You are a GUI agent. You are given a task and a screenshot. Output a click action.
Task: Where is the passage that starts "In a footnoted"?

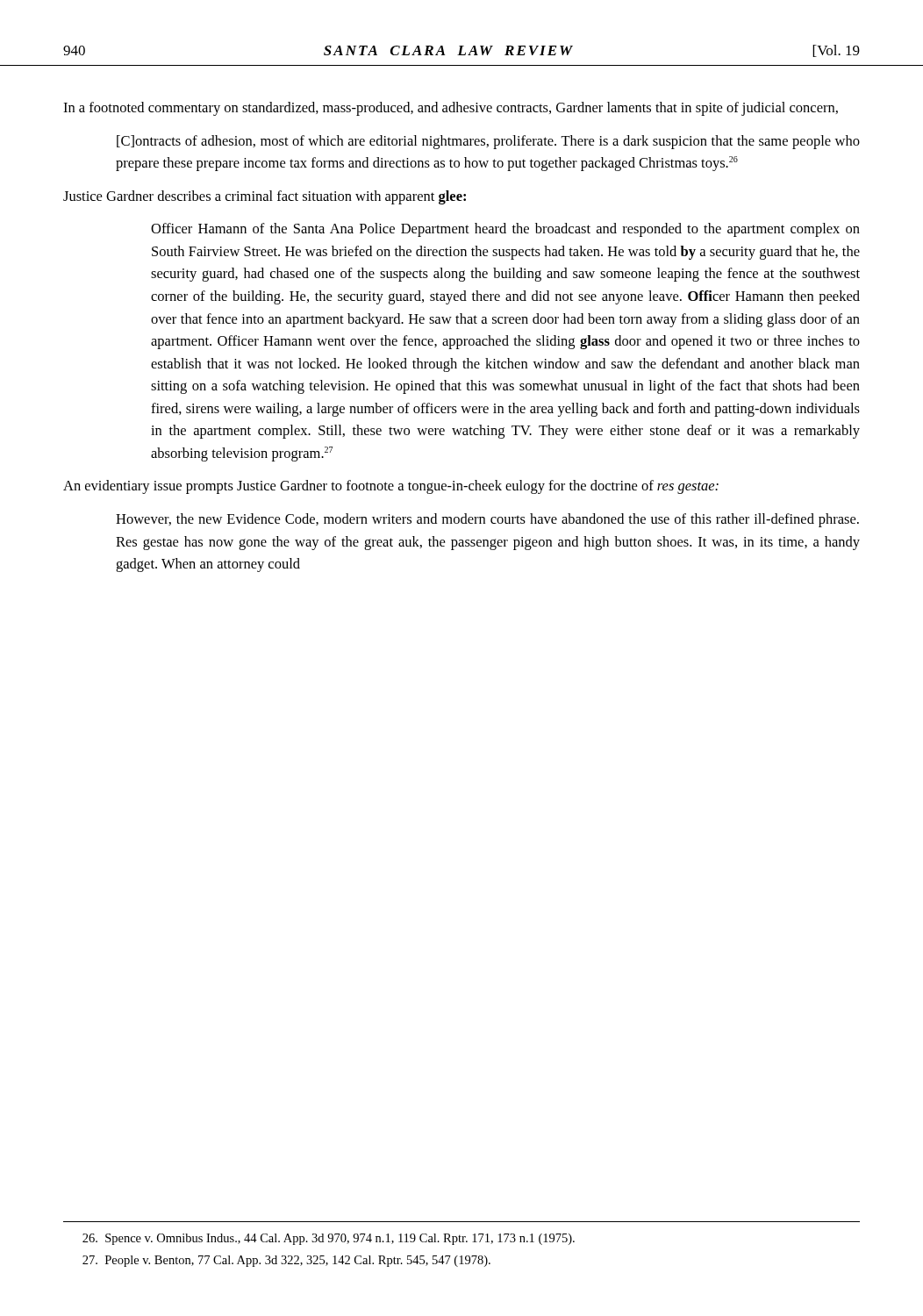coord(462,108)
